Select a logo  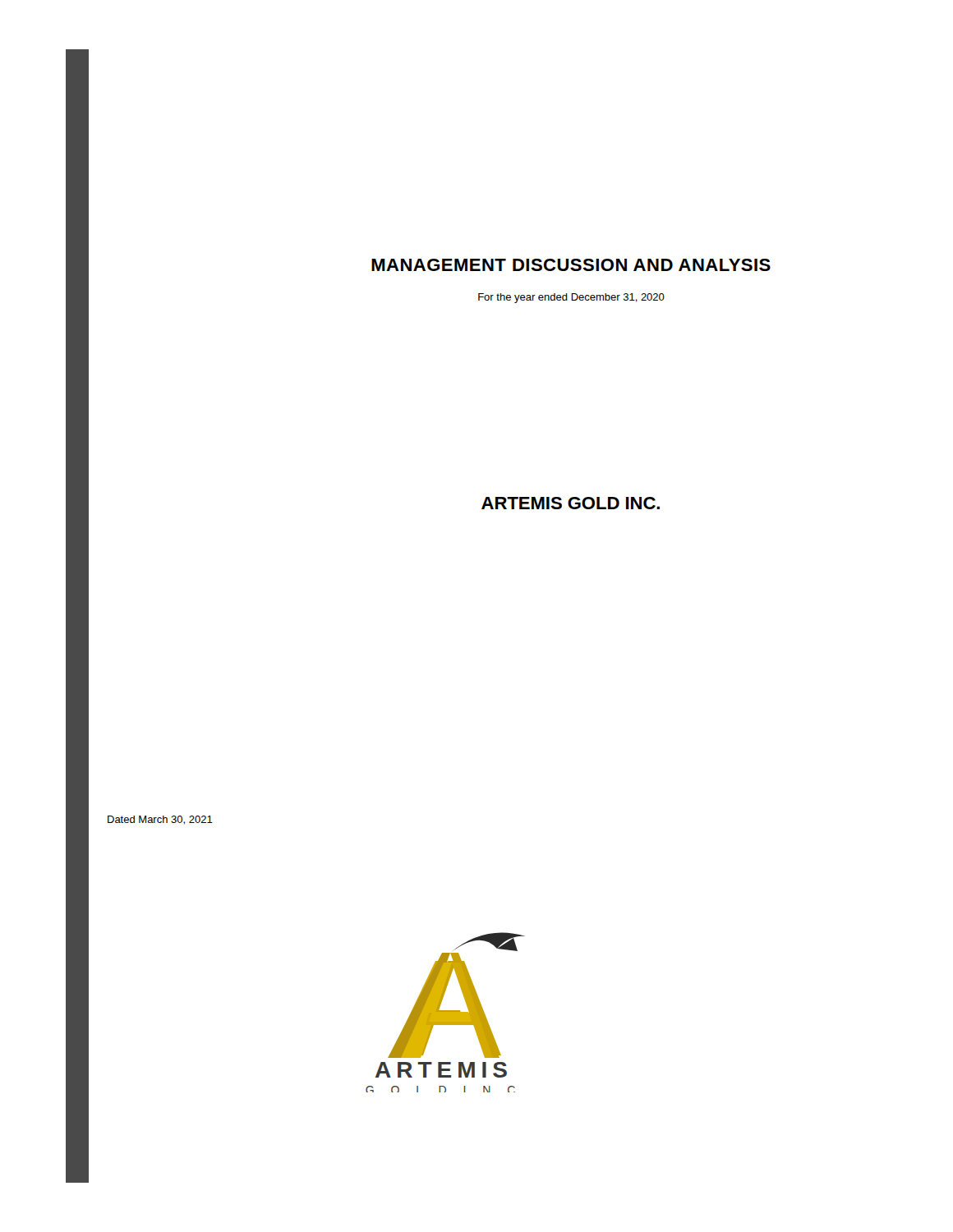coord(444,1002)
